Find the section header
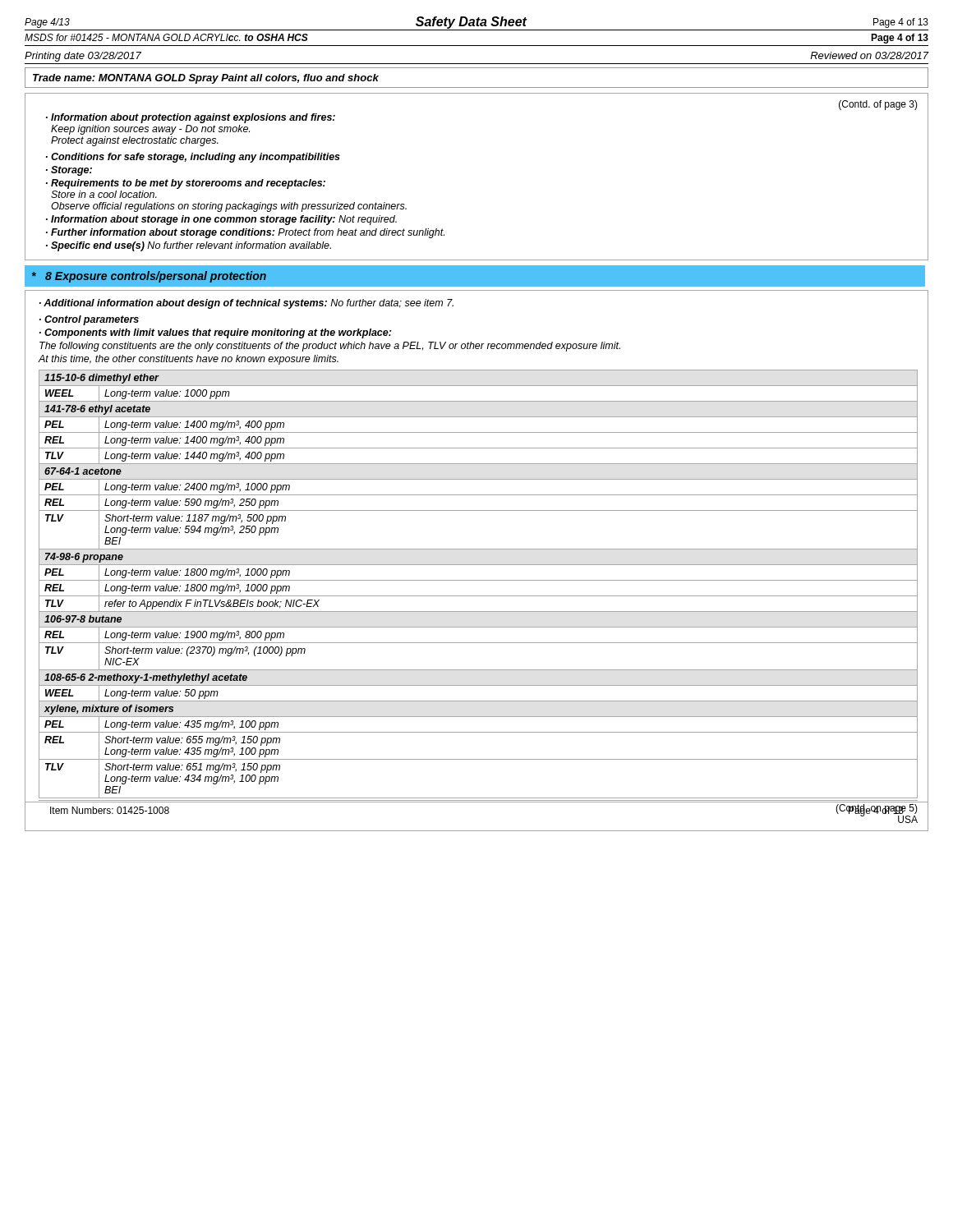The width and height of the screenshot is (953, 1232). [x=149, y=276]
